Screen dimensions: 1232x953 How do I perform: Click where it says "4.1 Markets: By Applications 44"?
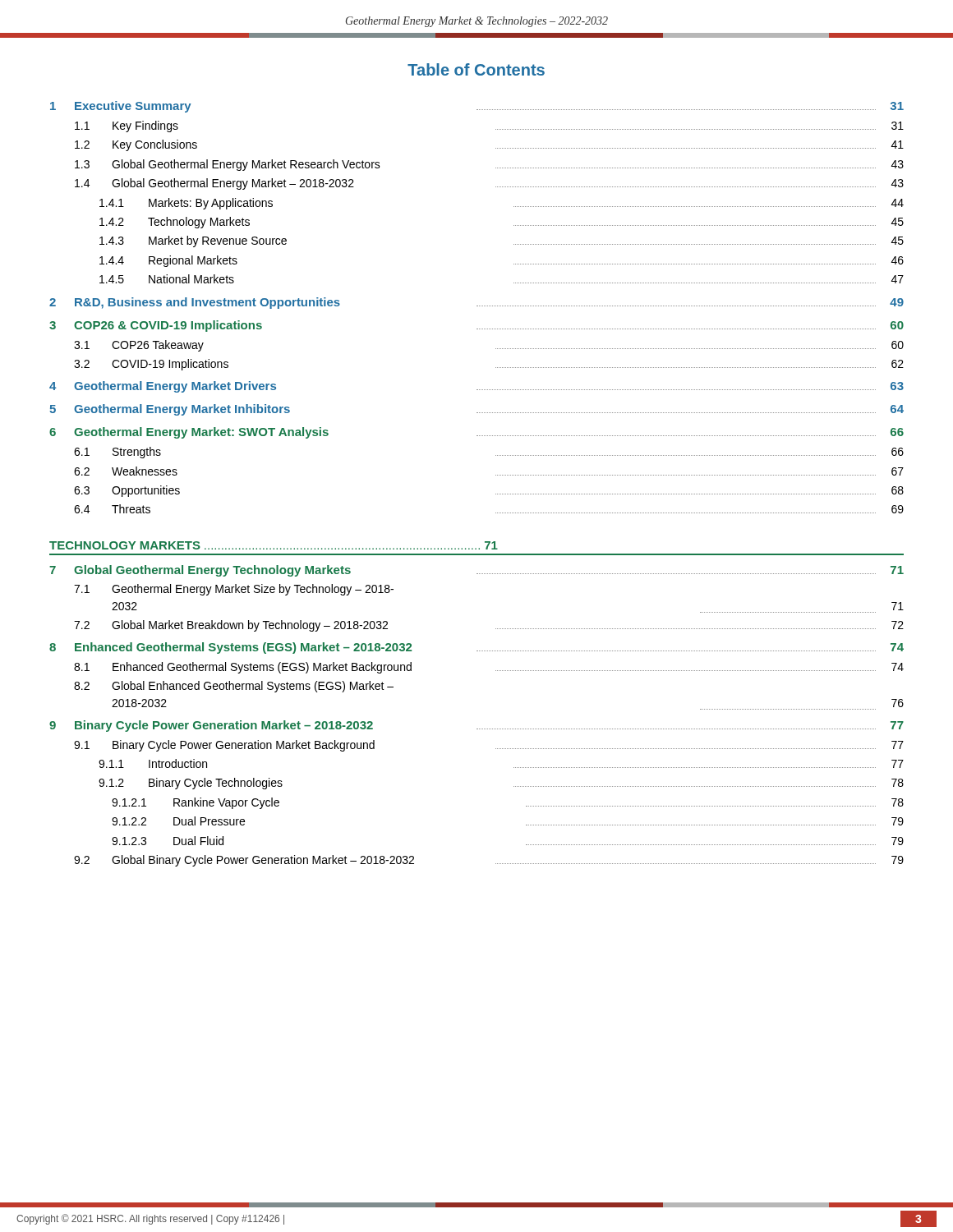pyautogui.click(x=110, y=203)
